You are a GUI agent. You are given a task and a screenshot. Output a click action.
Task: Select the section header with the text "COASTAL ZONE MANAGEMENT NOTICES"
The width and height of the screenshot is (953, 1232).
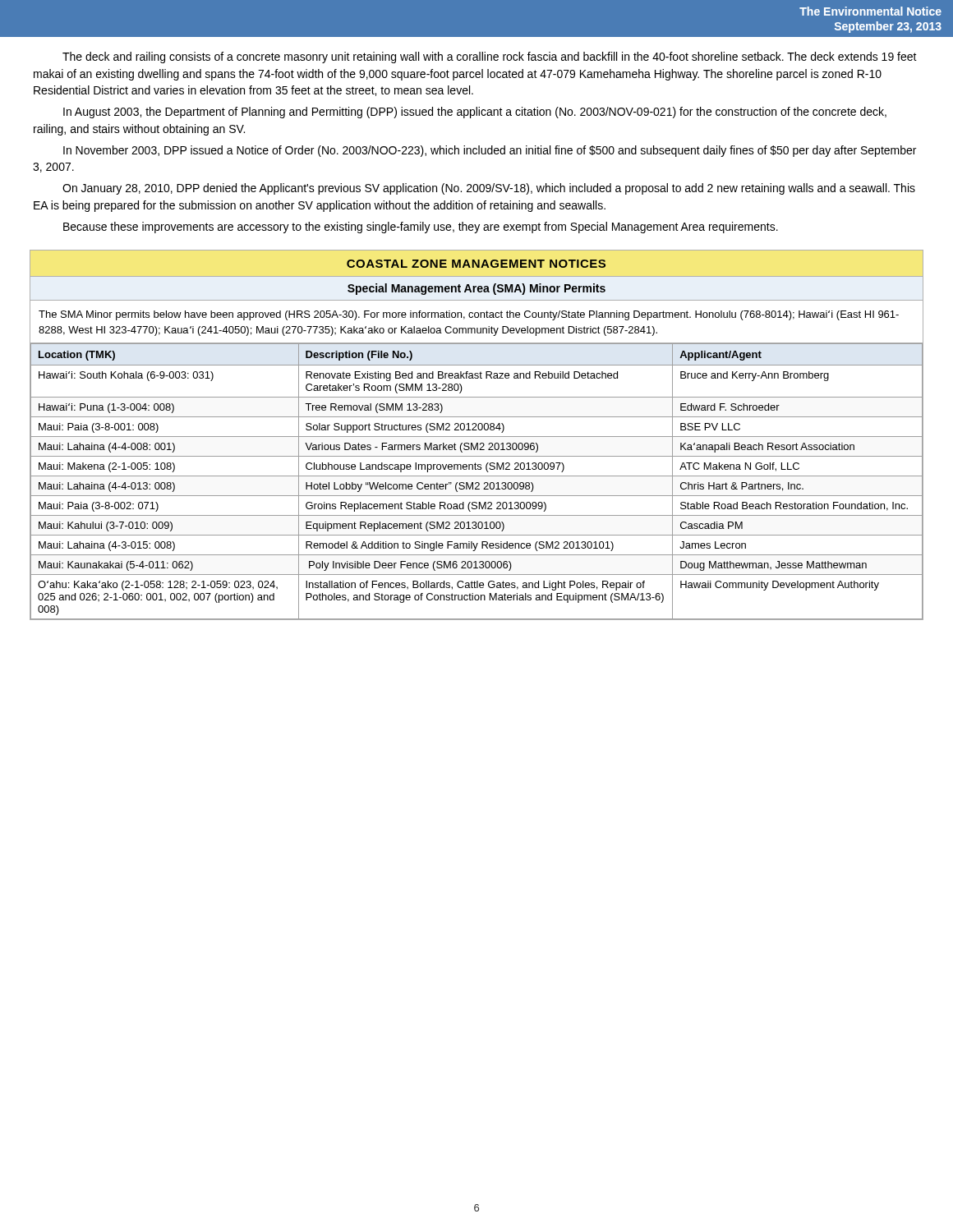476,264
